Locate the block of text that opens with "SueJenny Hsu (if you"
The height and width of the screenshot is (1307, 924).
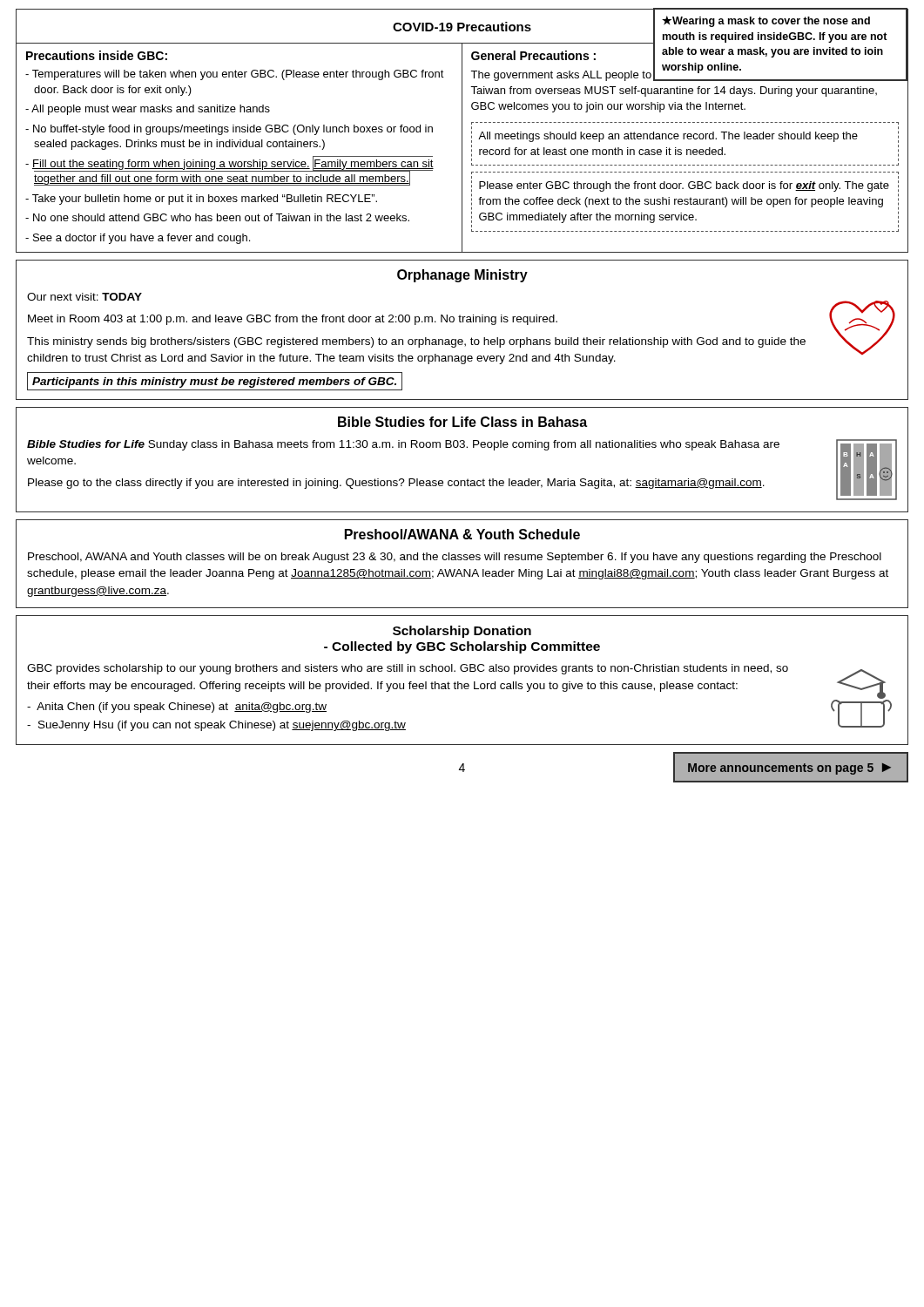(216, 725)
